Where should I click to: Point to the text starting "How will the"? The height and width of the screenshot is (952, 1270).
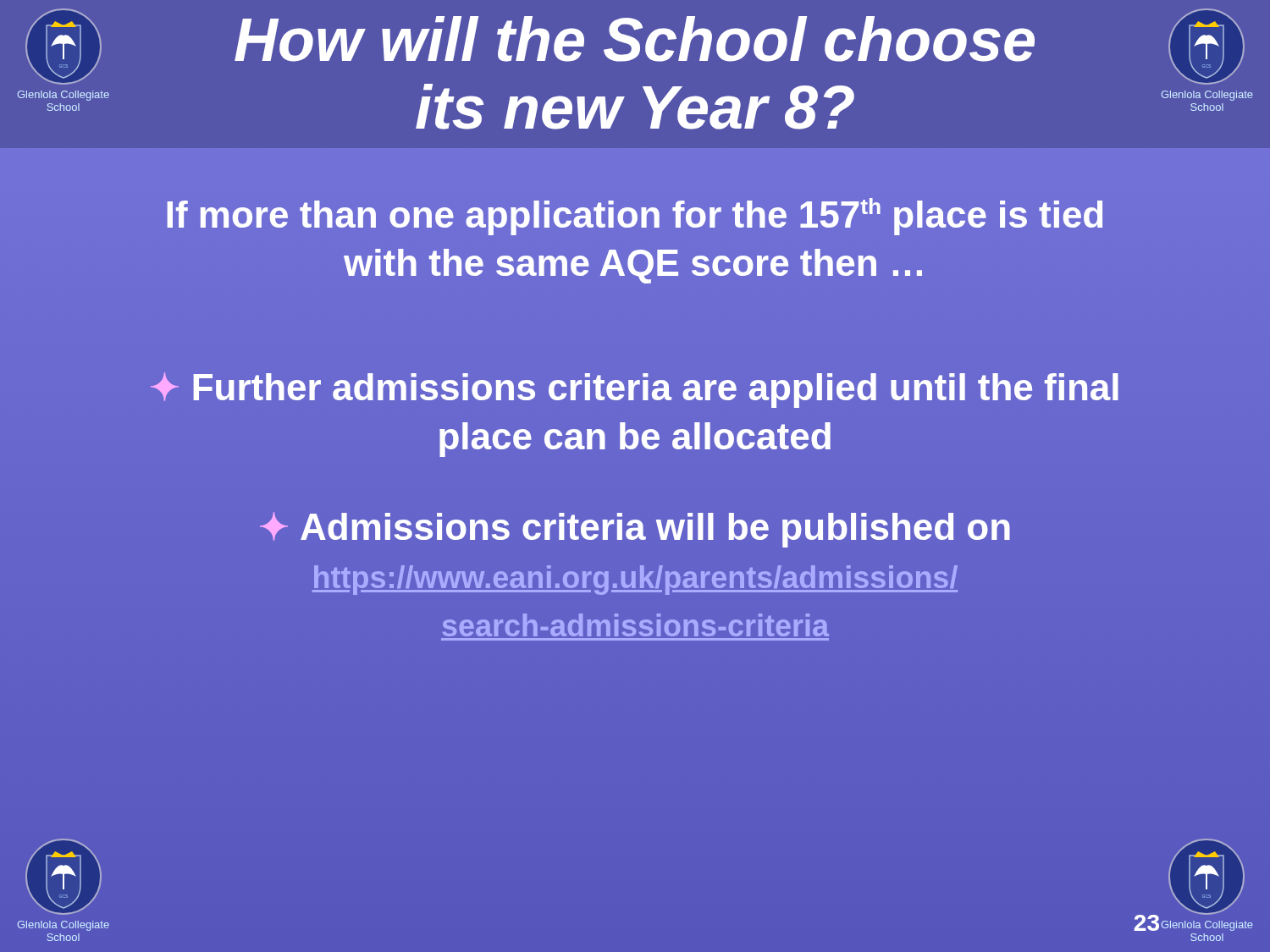(635, 74)
